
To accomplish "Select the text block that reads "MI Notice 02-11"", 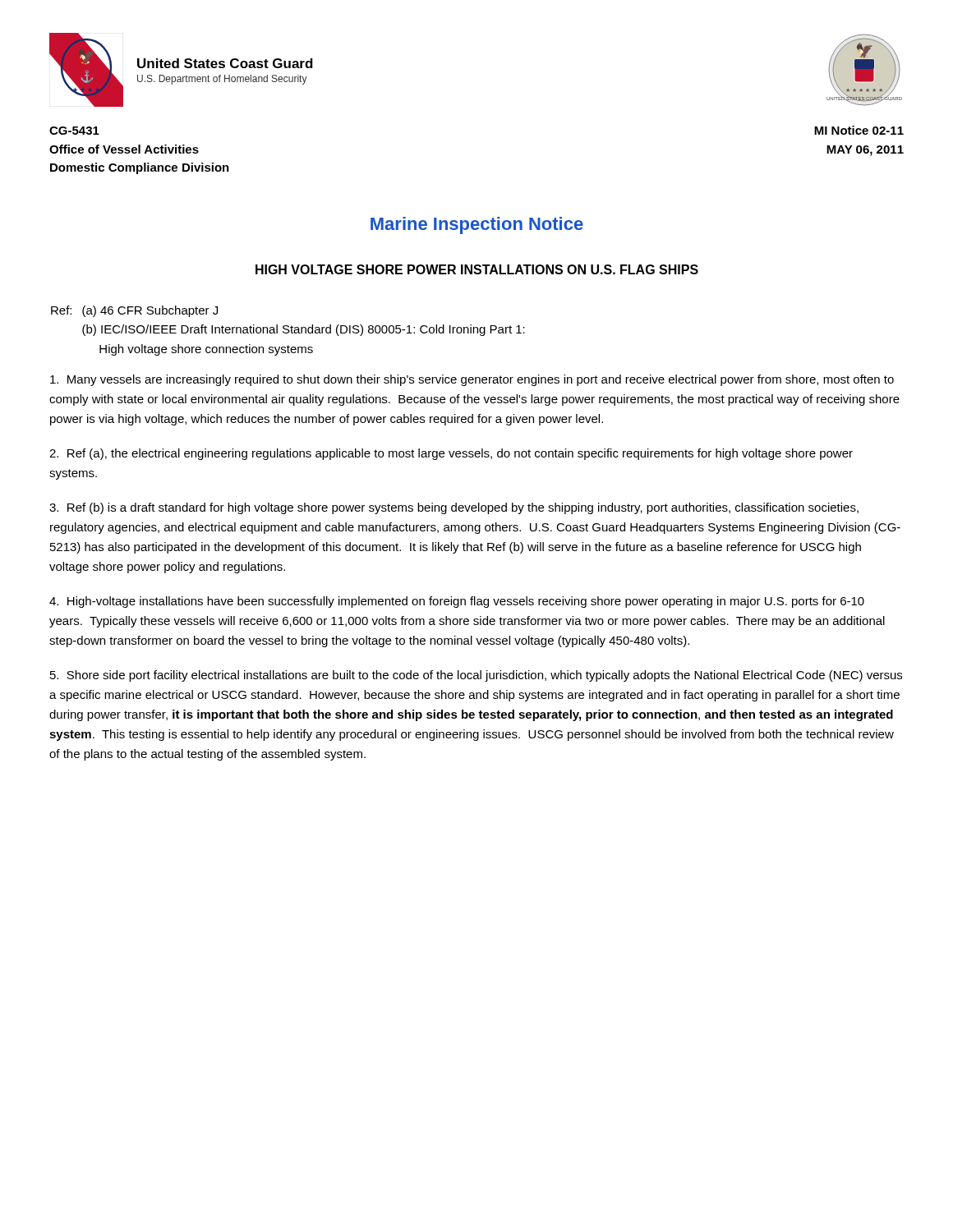I will pos(859,140).
